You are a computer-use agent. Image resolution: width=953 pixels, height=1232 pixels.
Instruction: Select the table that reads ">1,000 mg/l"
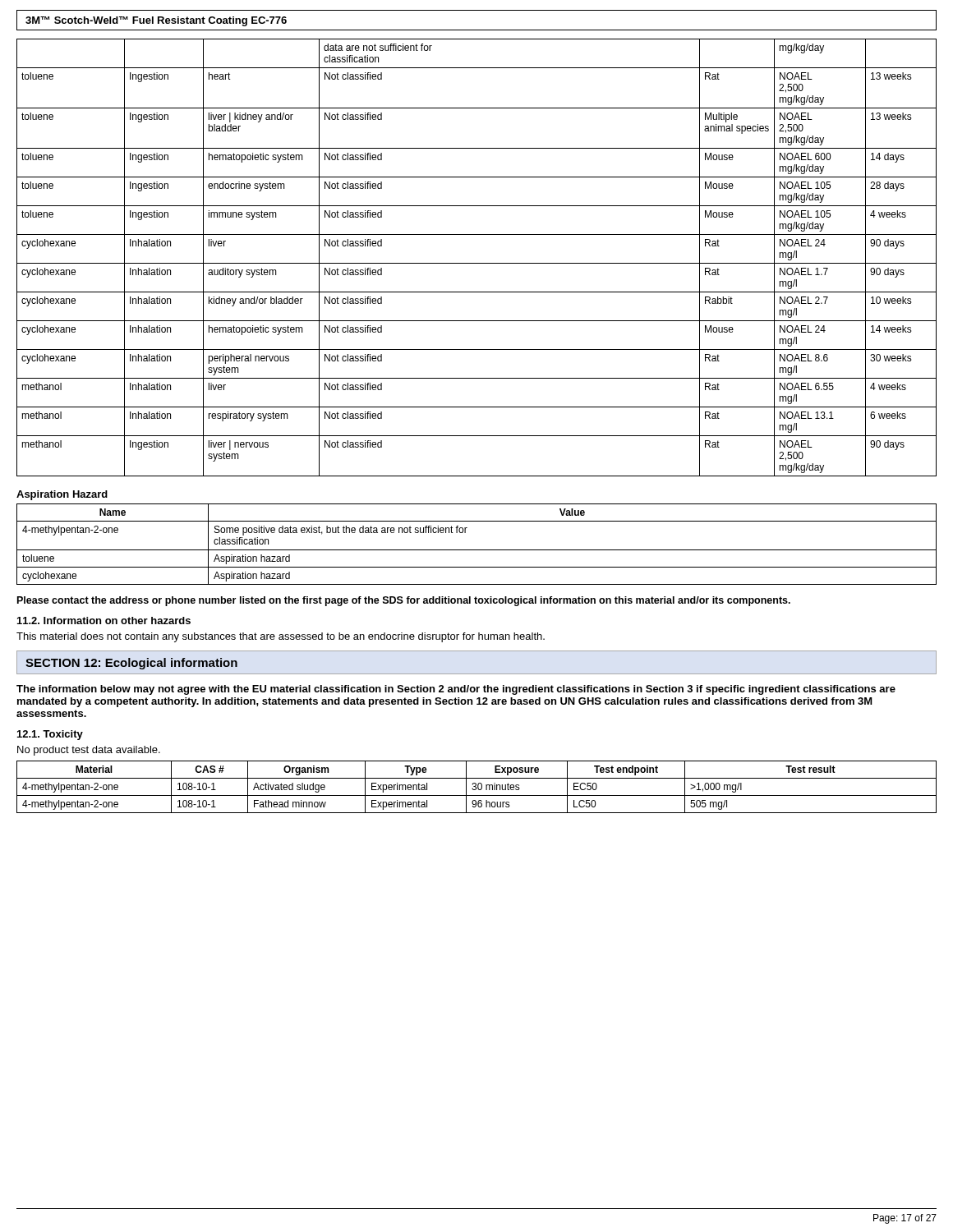(x=476, y=787)
